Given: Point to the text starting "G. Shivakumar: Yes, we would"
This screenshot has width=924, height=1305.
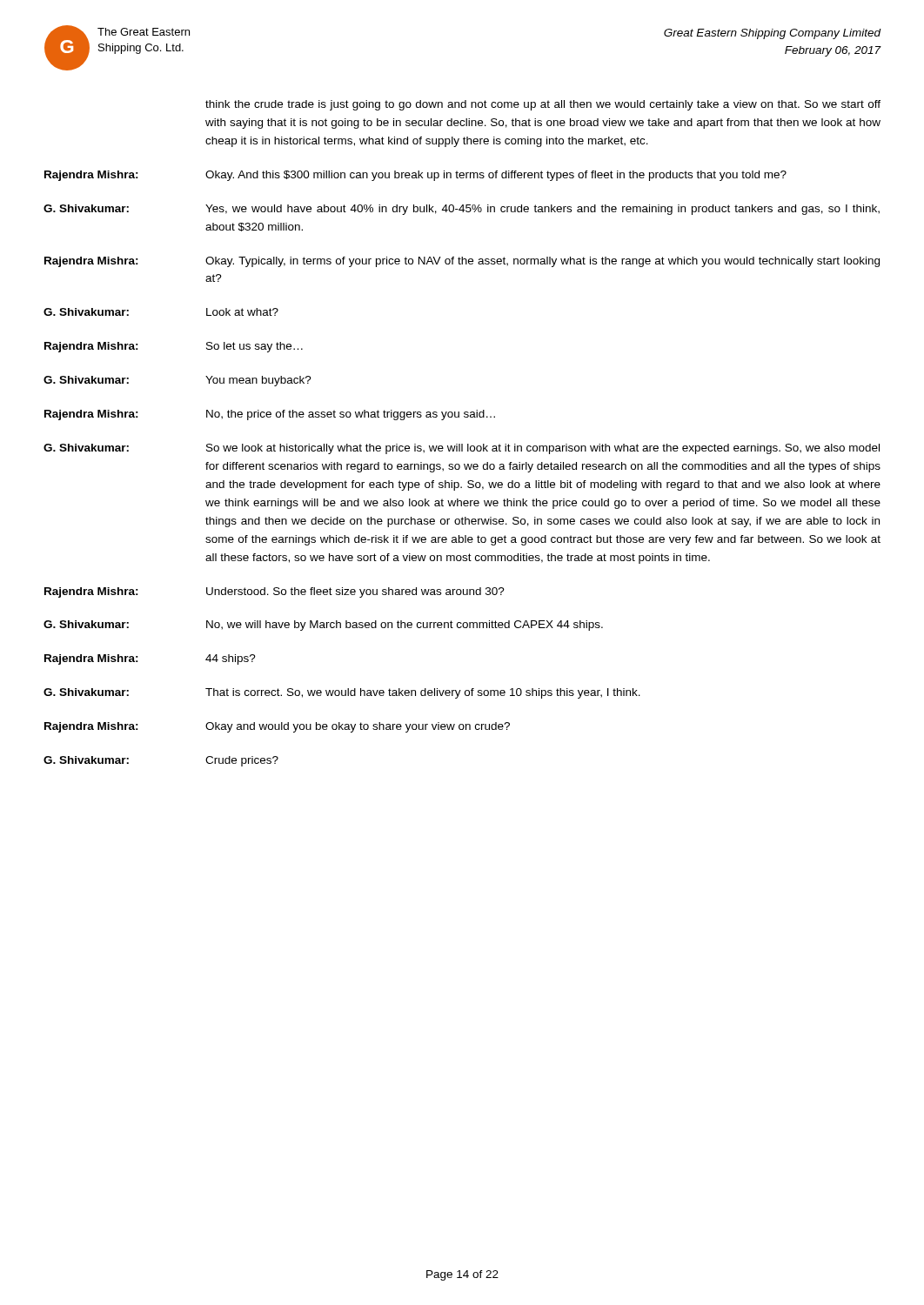Looking at the screenshot, I should 462,218.
